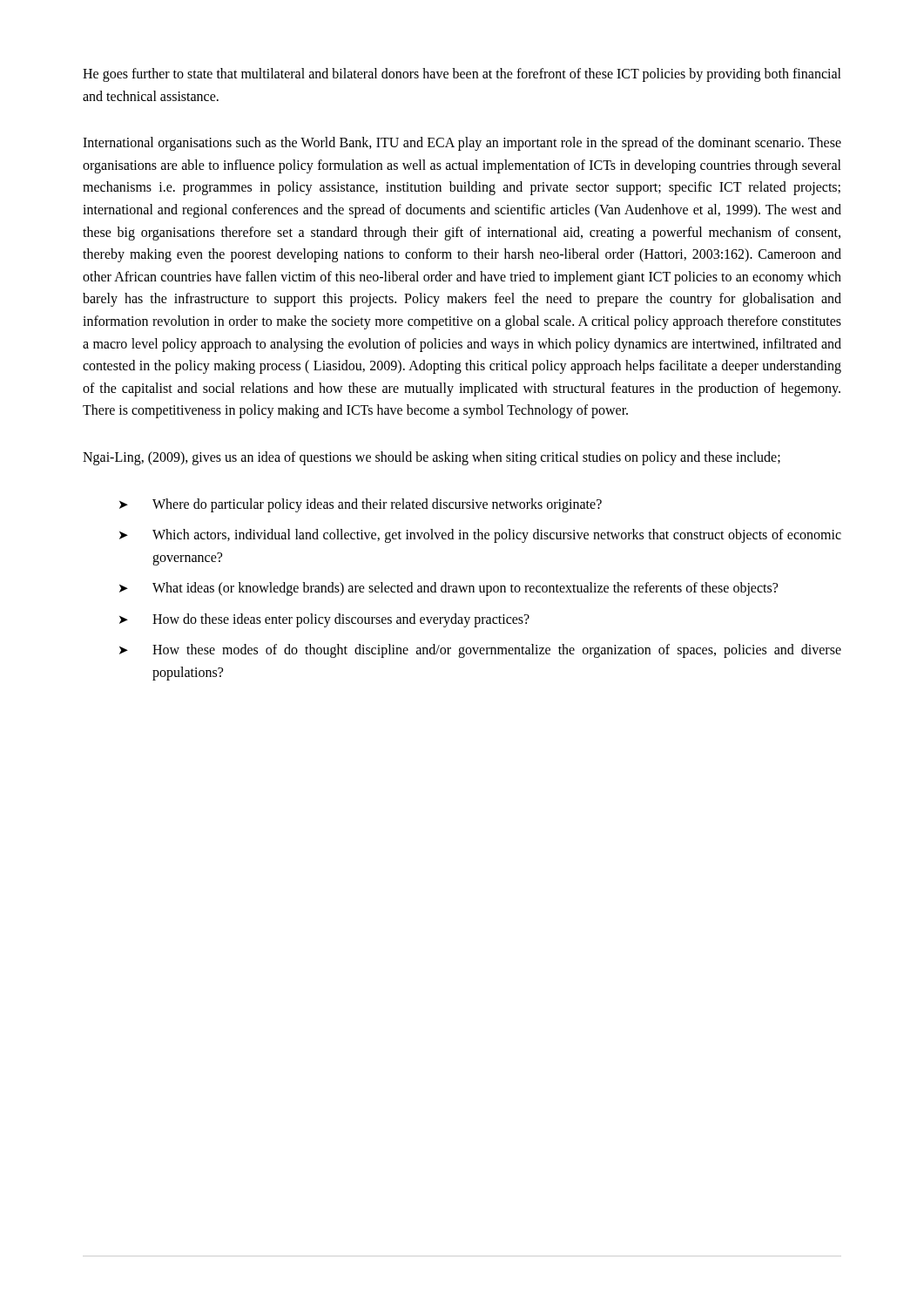The width and height of the screenshot is (924, 1307).
Task: Point to the block beginning "International organisations such as"
Action: tap(462, 276)
